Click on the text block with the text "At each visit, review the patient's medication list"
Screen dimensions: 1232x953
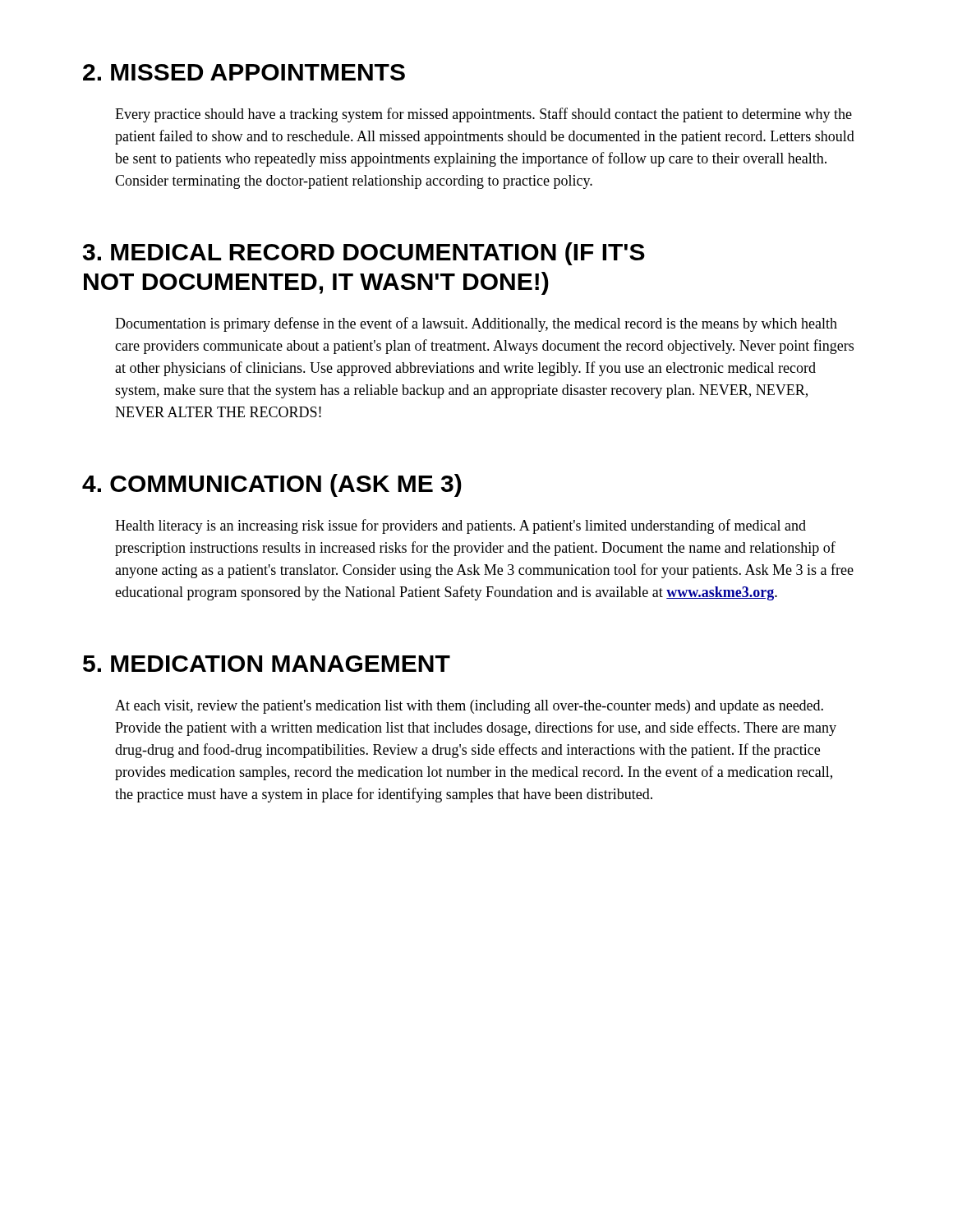tap(476, 750)
